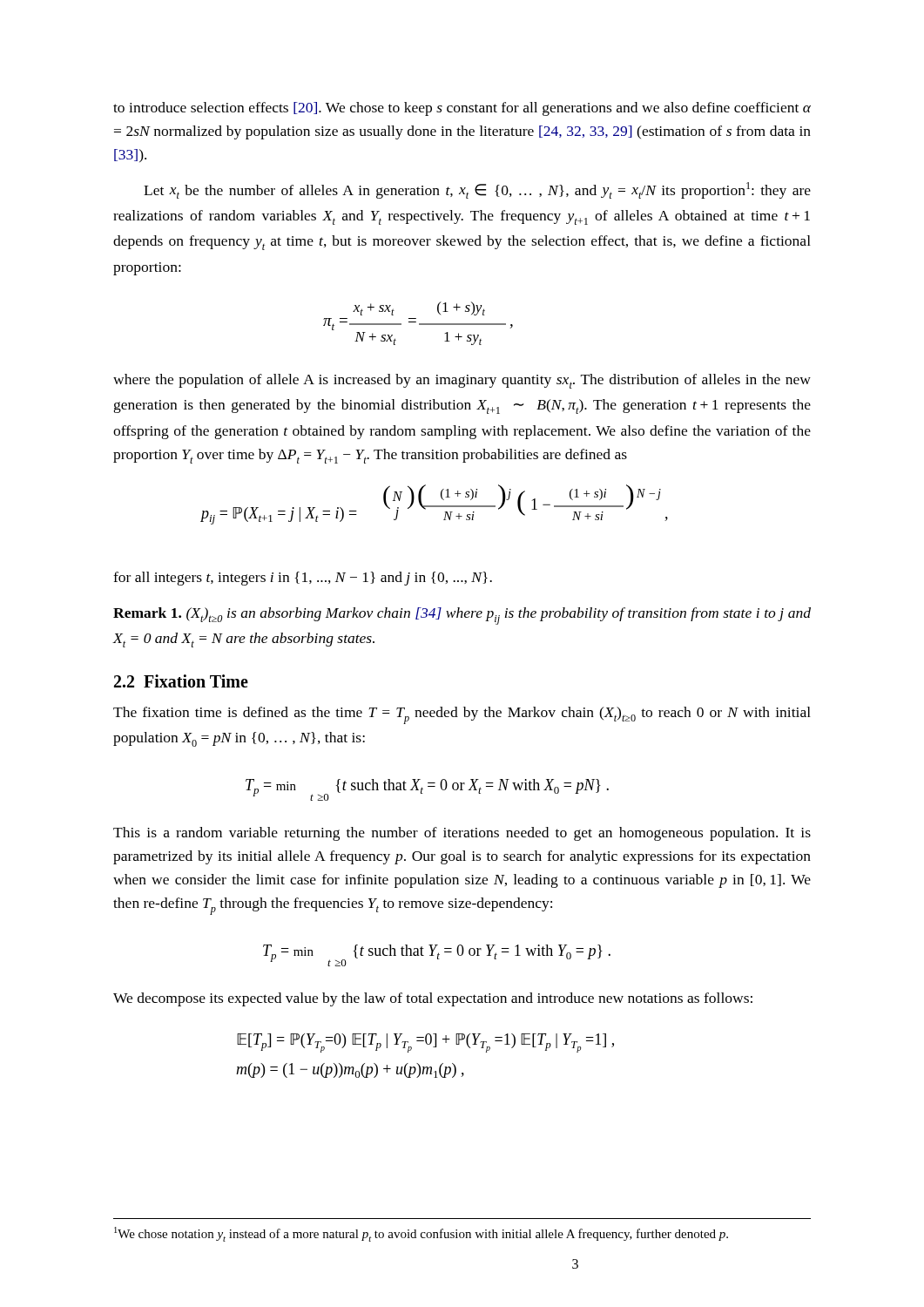Click on the region starting "We decompose its expected value by"
924x1307 pixels.
click(462, 998)
